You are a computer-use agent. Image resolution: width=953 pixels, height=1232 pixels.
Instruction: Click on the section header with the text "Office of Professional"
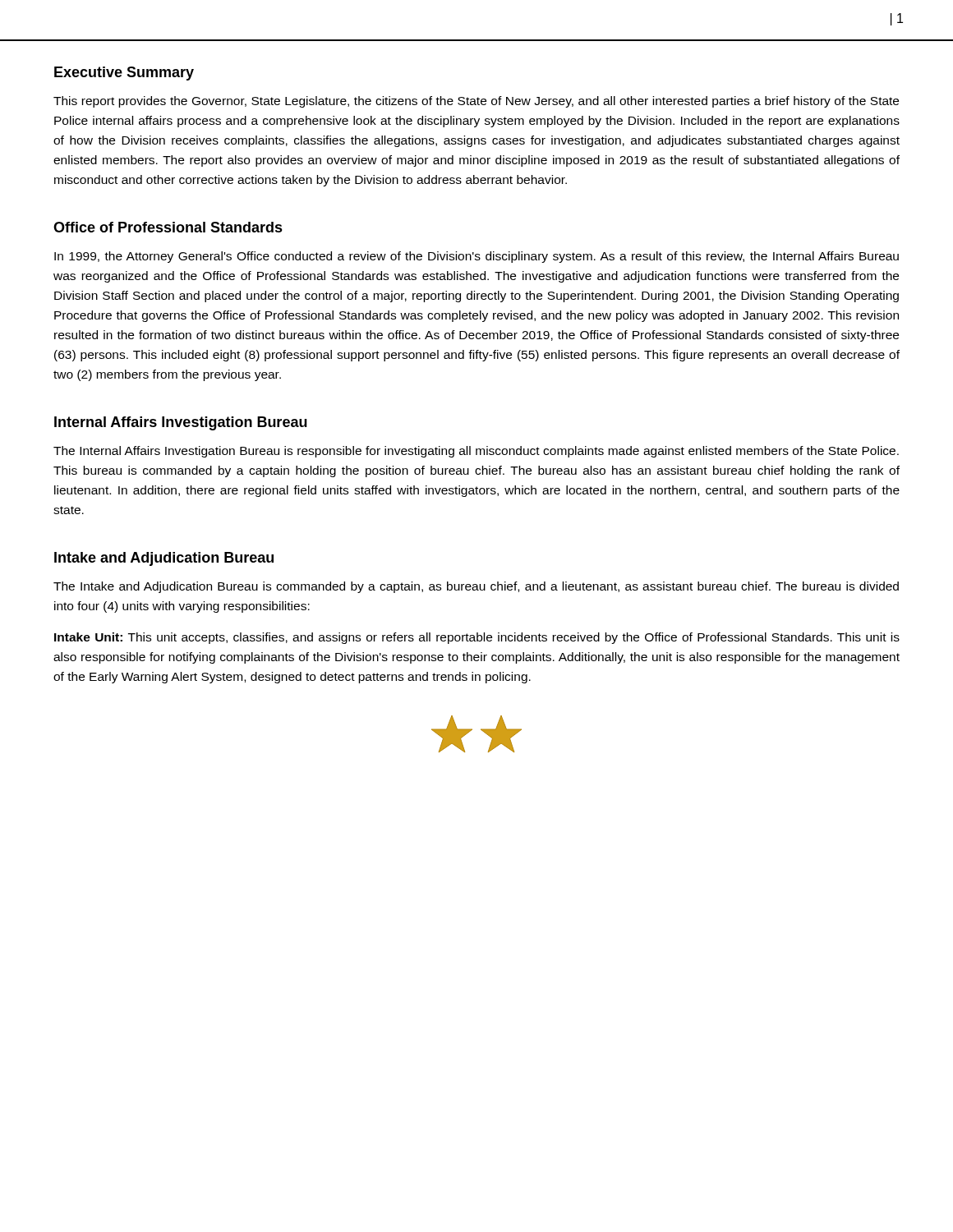click(x=168, y=228)
